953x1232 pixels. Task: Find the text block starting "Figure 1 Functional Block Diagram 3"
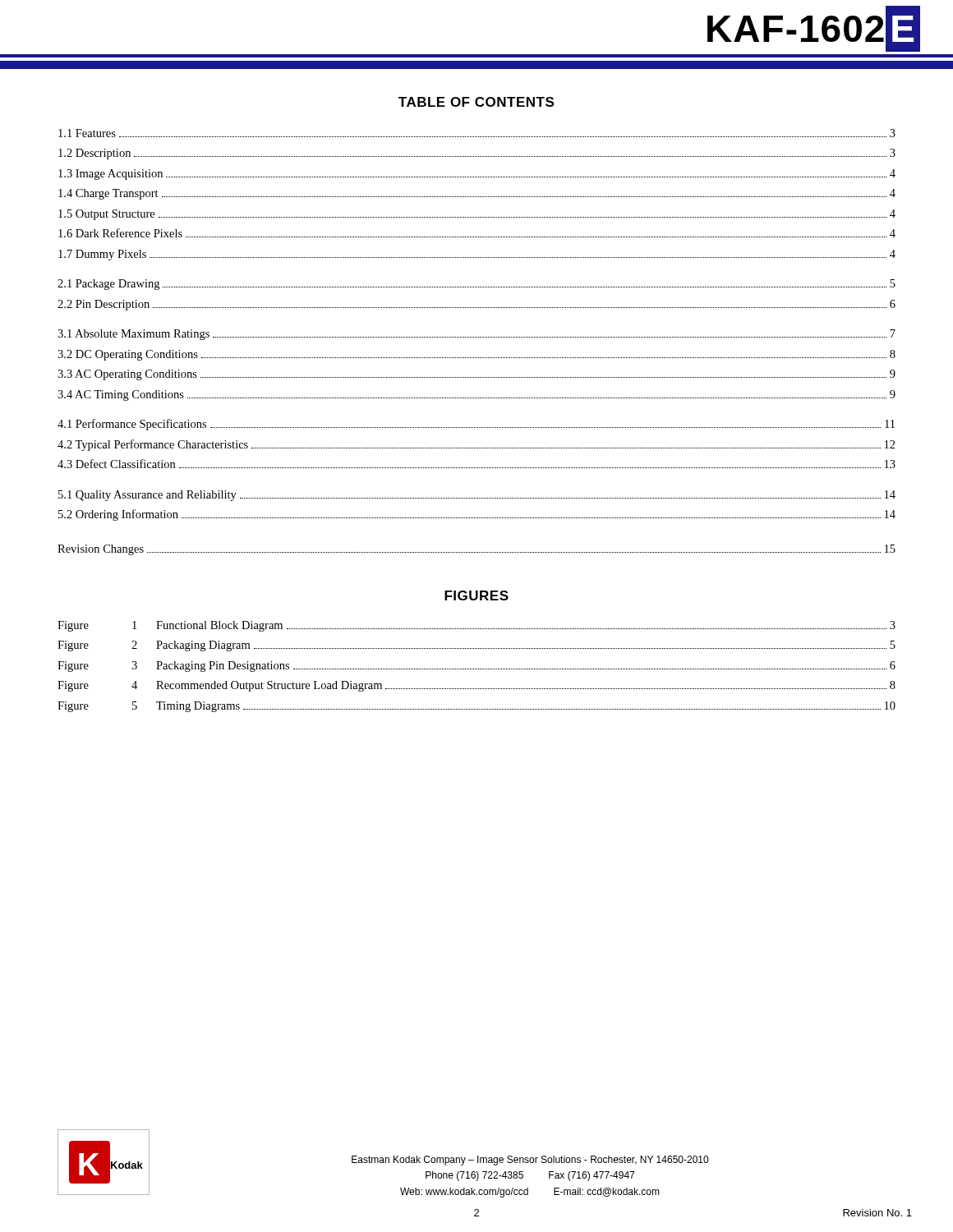(476, 625)
